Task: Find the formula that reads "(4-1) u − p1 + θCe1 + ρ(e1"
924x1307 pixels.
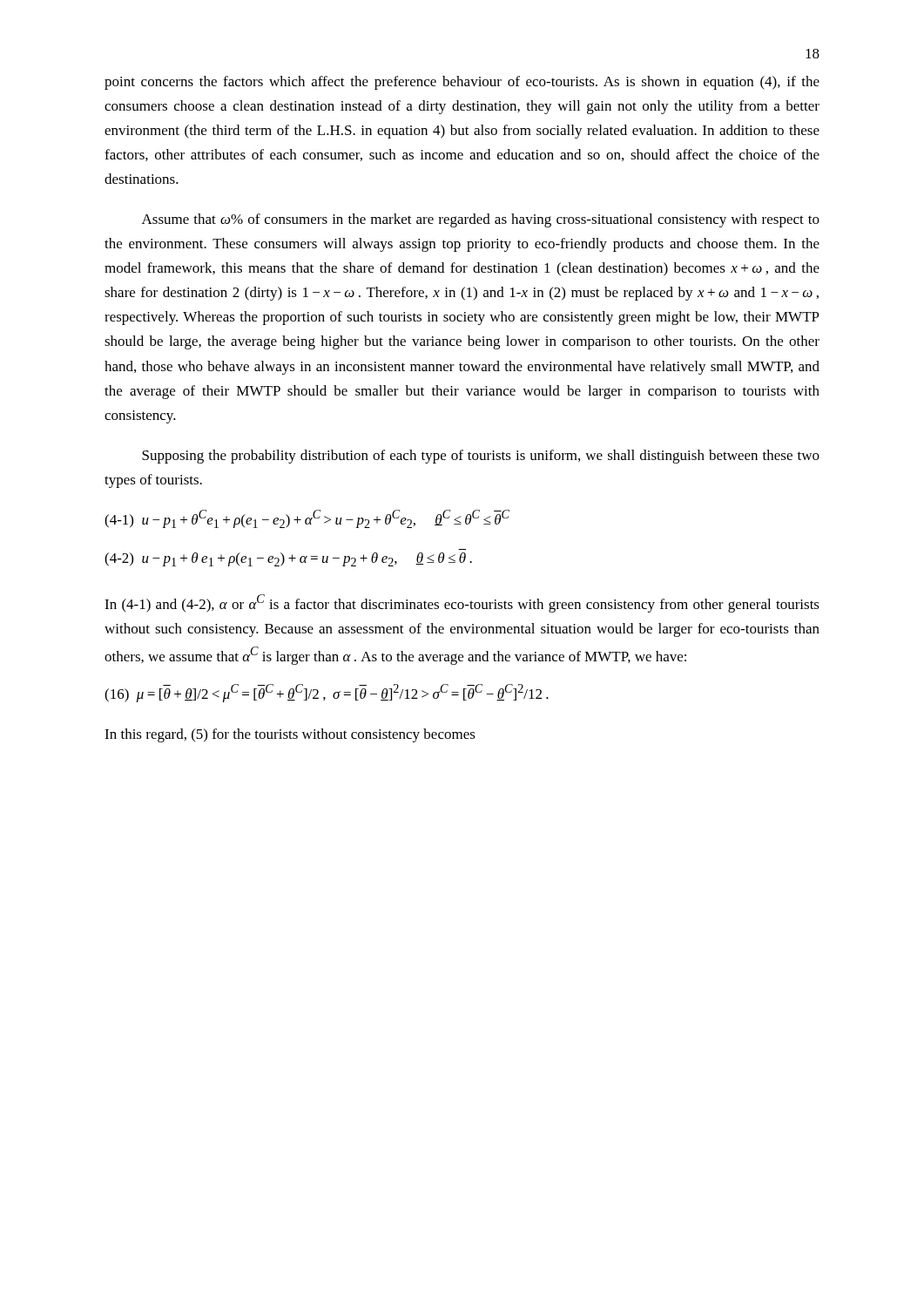Action: pos(462,519)
